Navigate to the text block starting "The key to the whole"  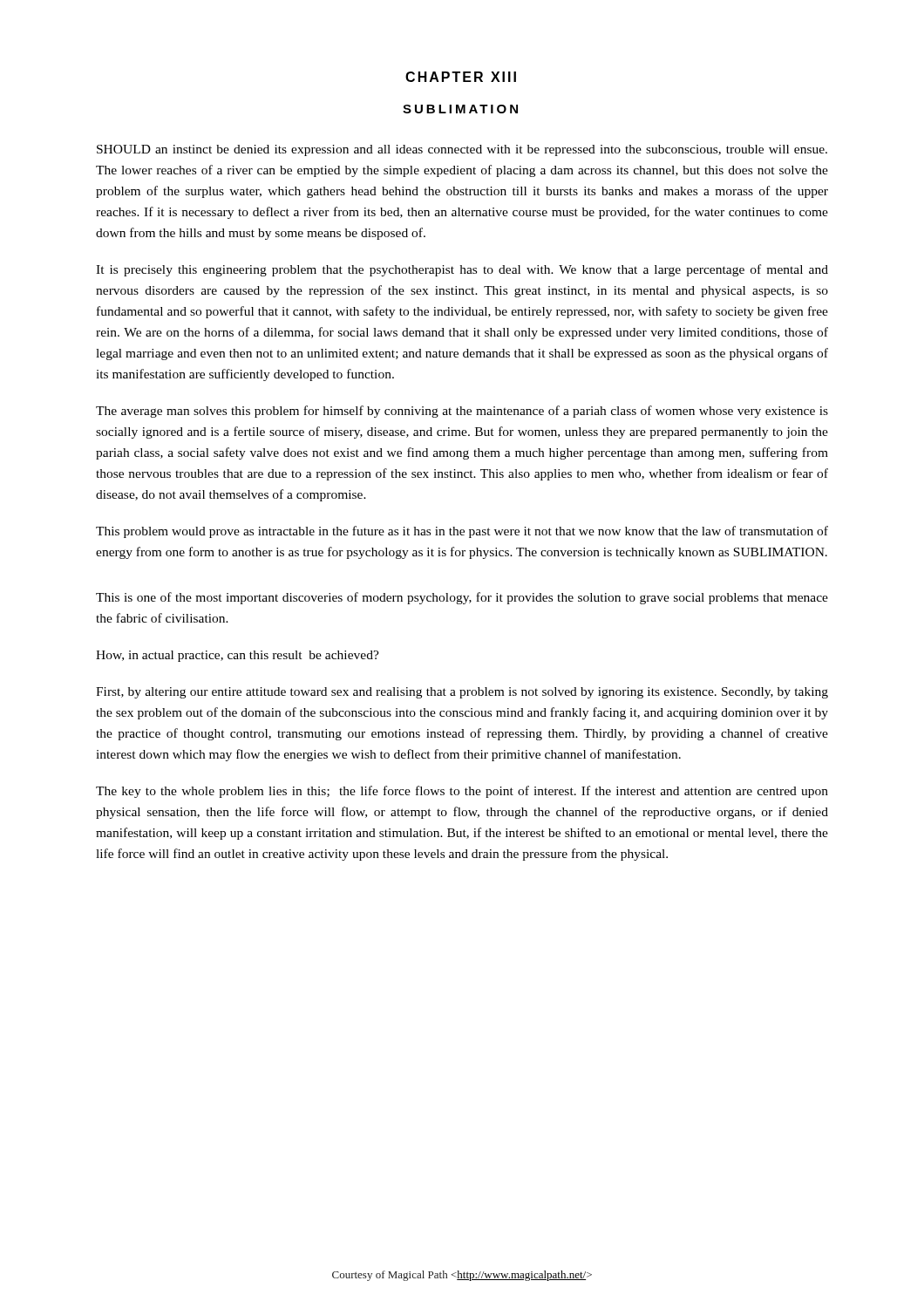click(x=462, y=822)
